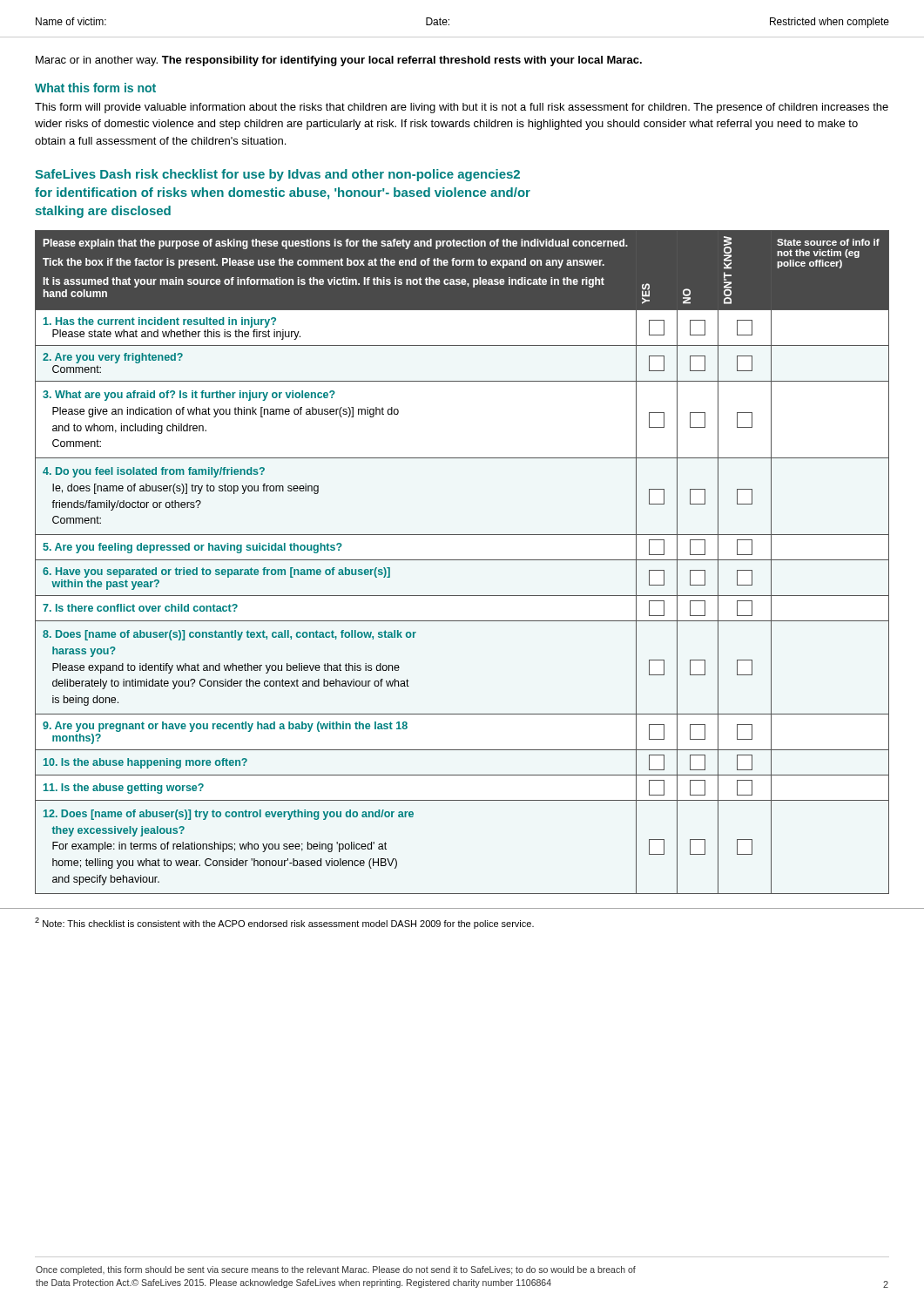
Task: Navigate to the block starting "This form will"
Action: click(462, 123)
